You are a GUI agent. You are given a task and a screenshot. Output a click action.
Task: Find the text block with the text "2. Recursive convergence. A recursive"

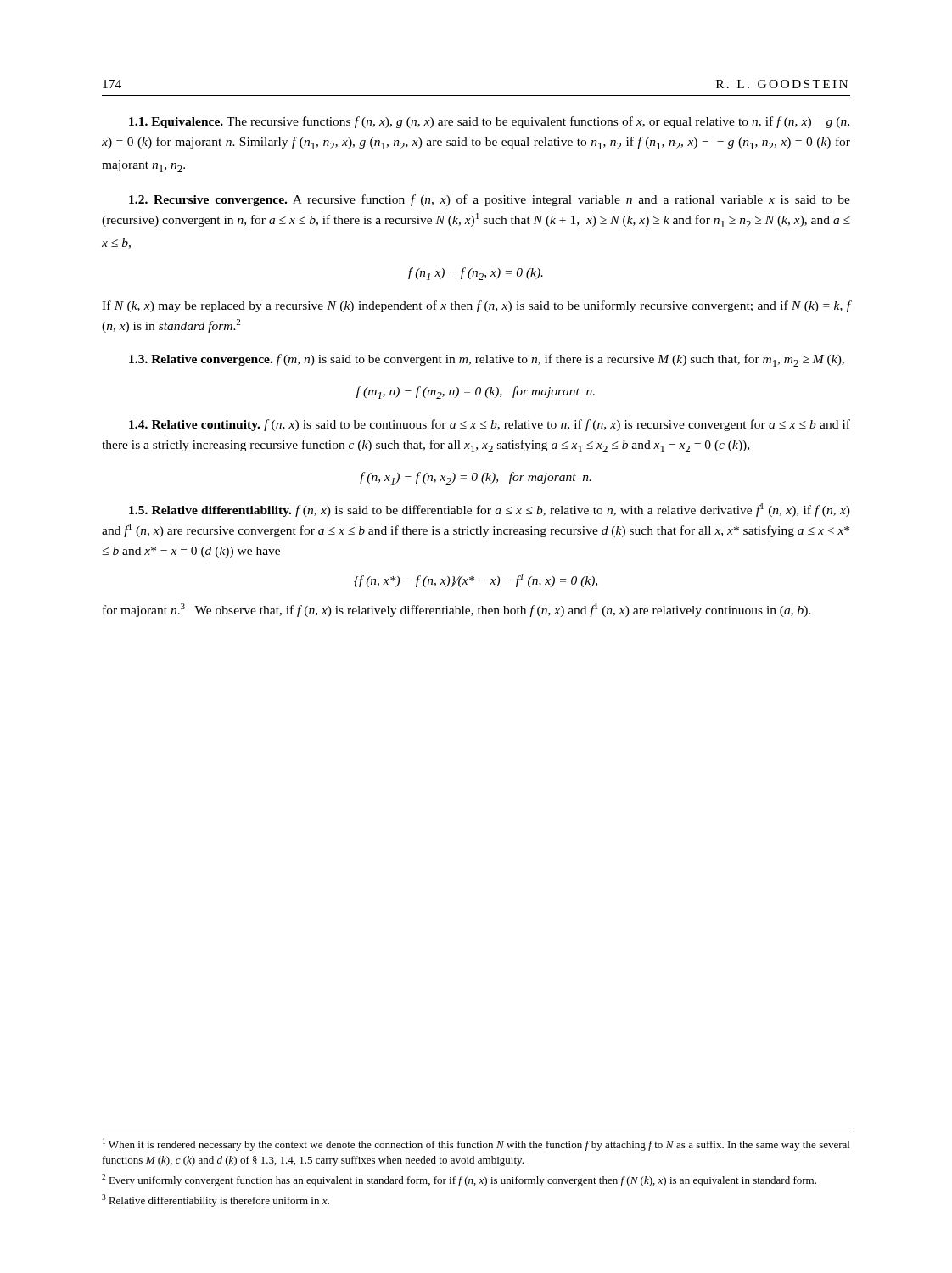476,221
